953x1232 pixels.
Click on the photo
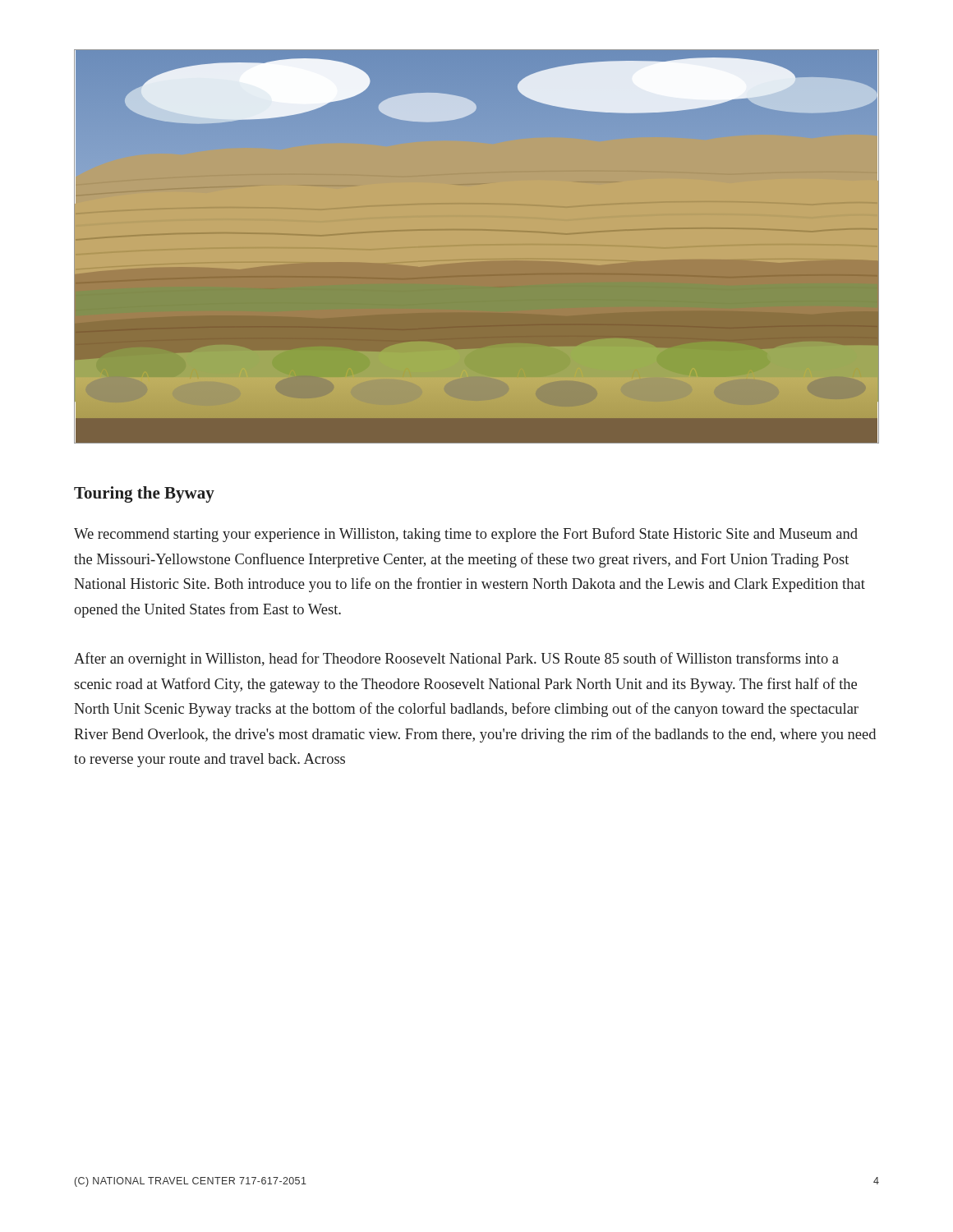tap(476, 246)
